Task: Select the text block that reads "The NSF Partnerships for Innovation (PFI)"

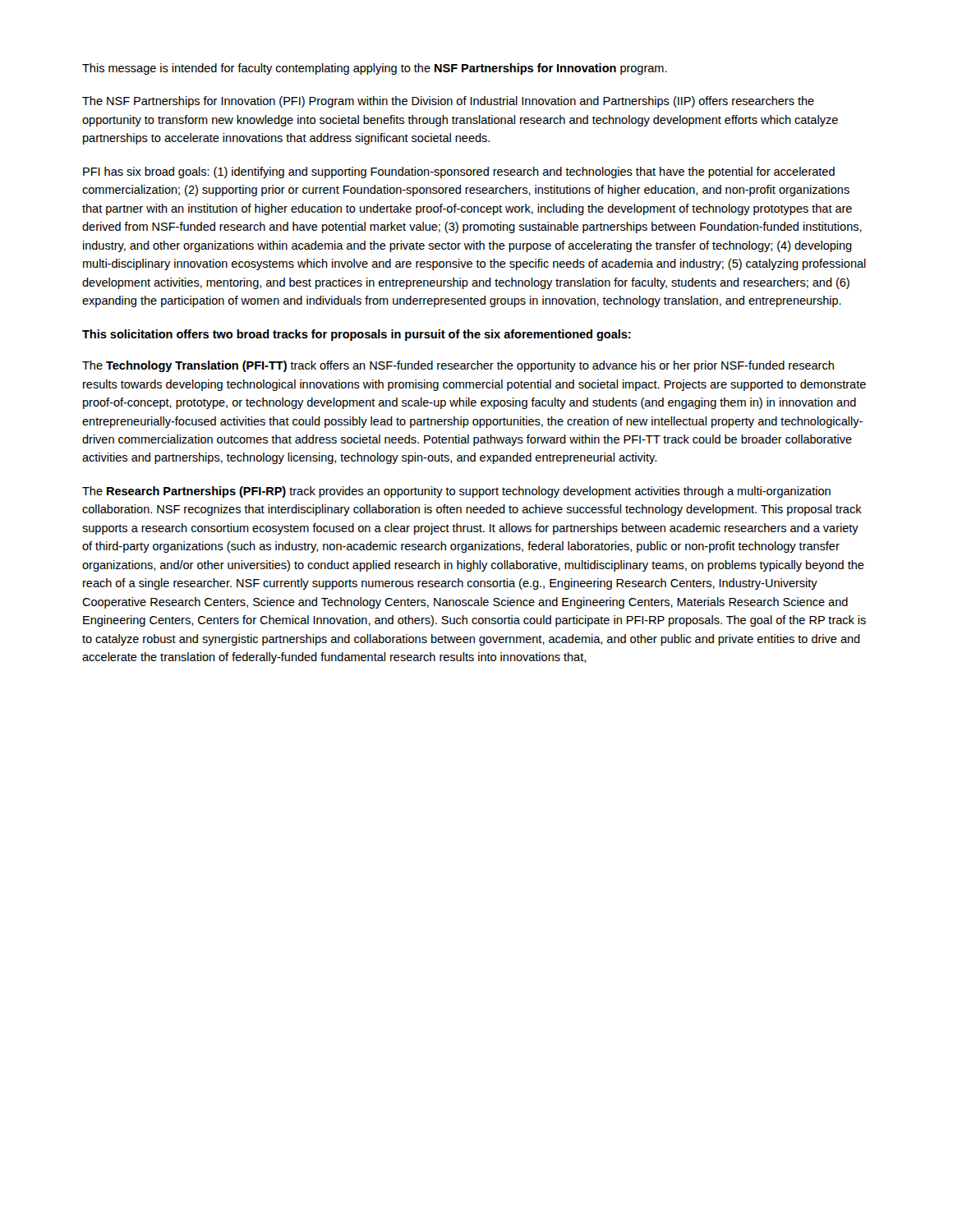Action: [460, 120]
